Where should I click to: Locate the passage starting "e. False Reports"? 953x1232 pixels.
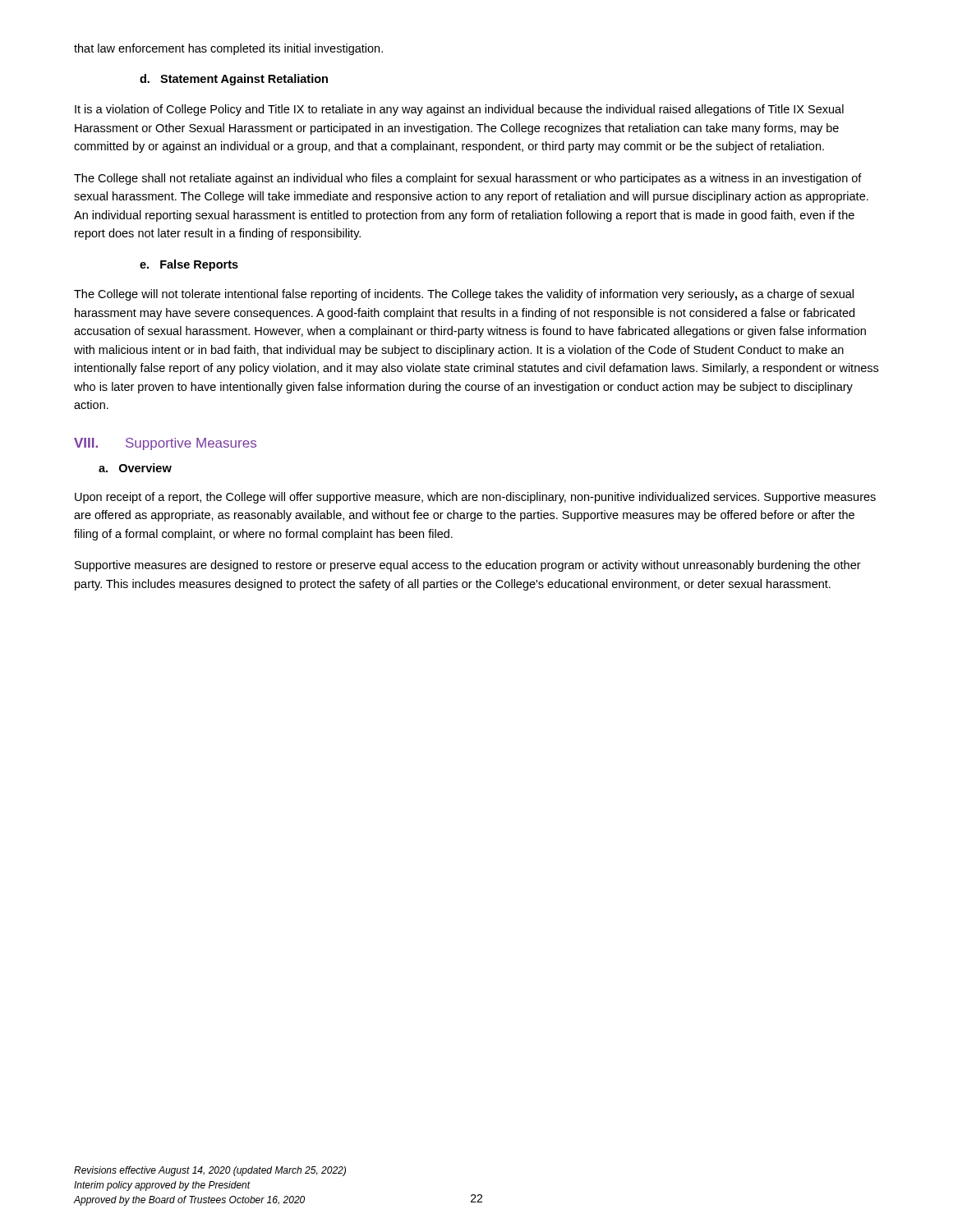tap(189, 264)
